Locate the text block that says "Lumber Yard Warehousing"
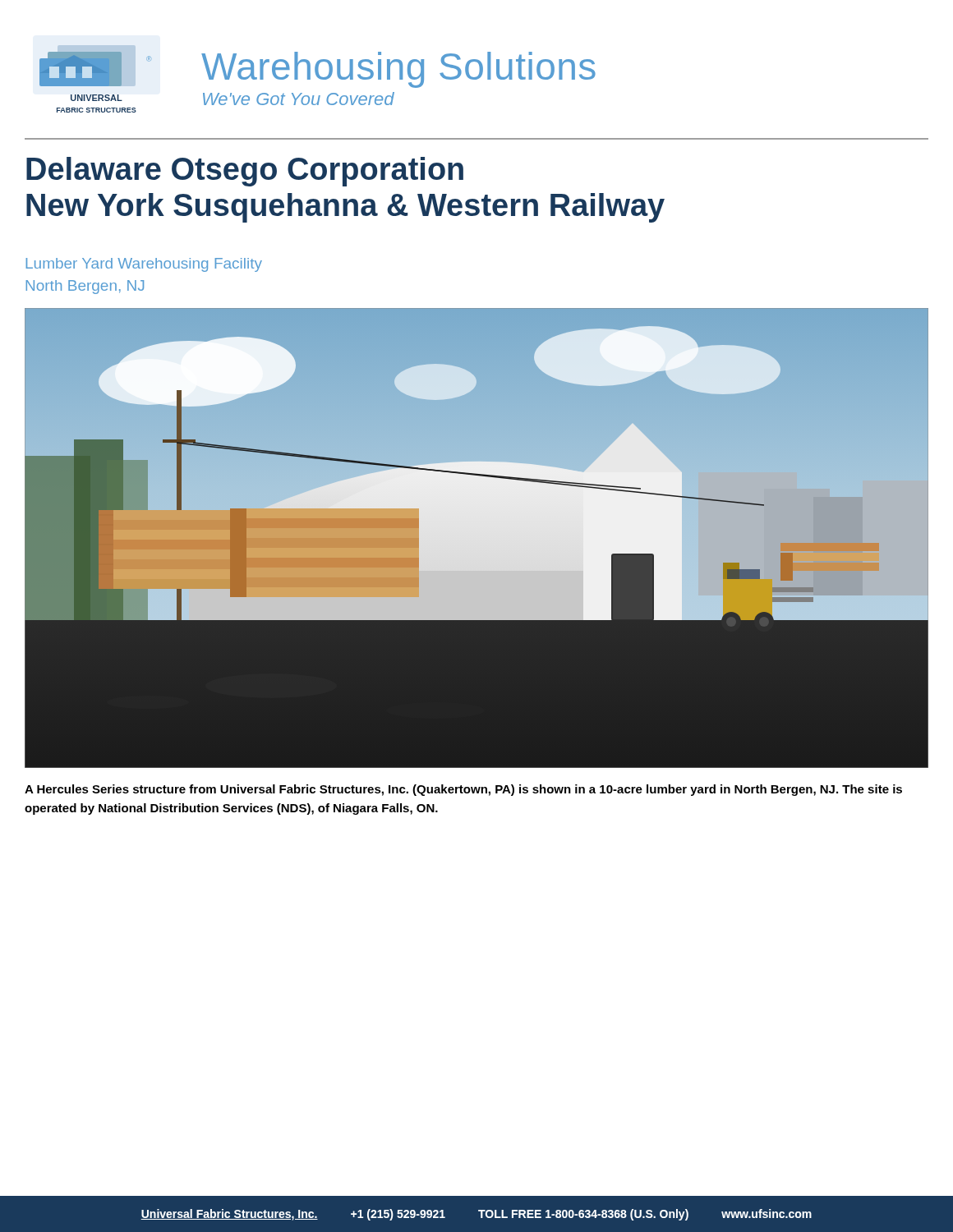The height and width of the screenshot is (1232, 953). [143, 275]
